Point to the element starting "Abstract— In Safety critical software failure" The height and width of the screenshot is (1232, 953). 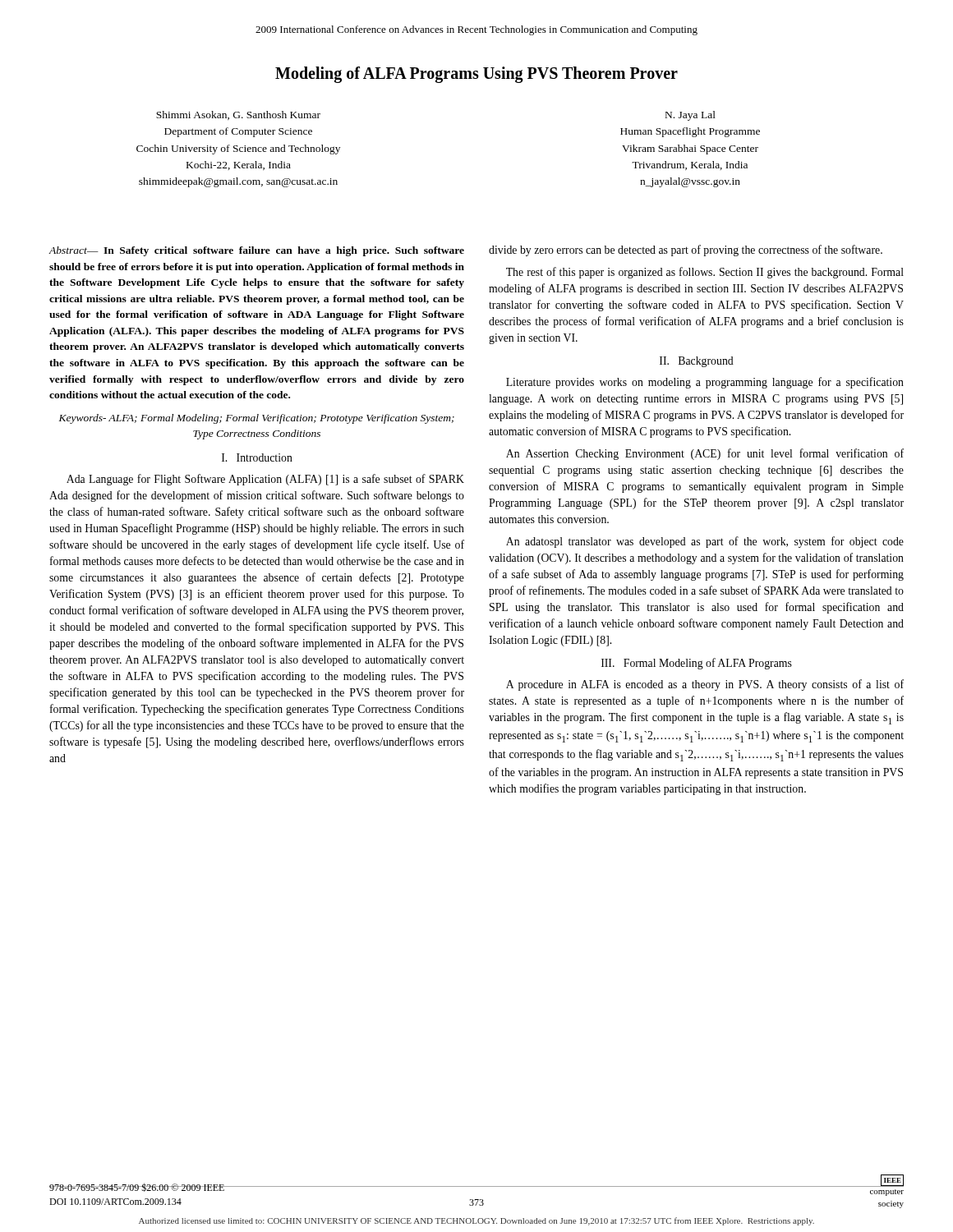[x=257, y=322]
